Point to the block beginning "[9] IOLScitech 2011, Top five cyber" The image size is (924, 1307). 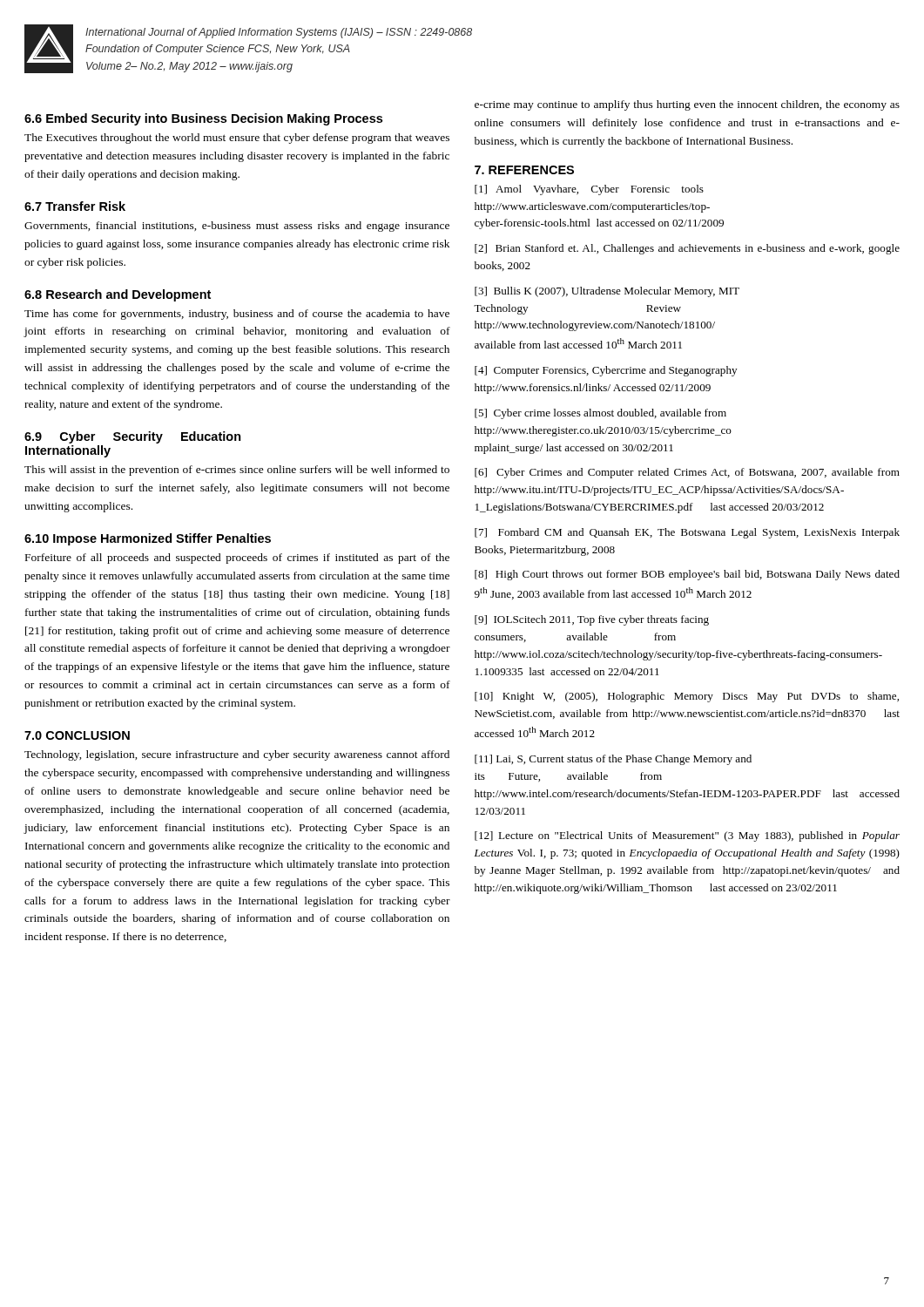[678, 645]
